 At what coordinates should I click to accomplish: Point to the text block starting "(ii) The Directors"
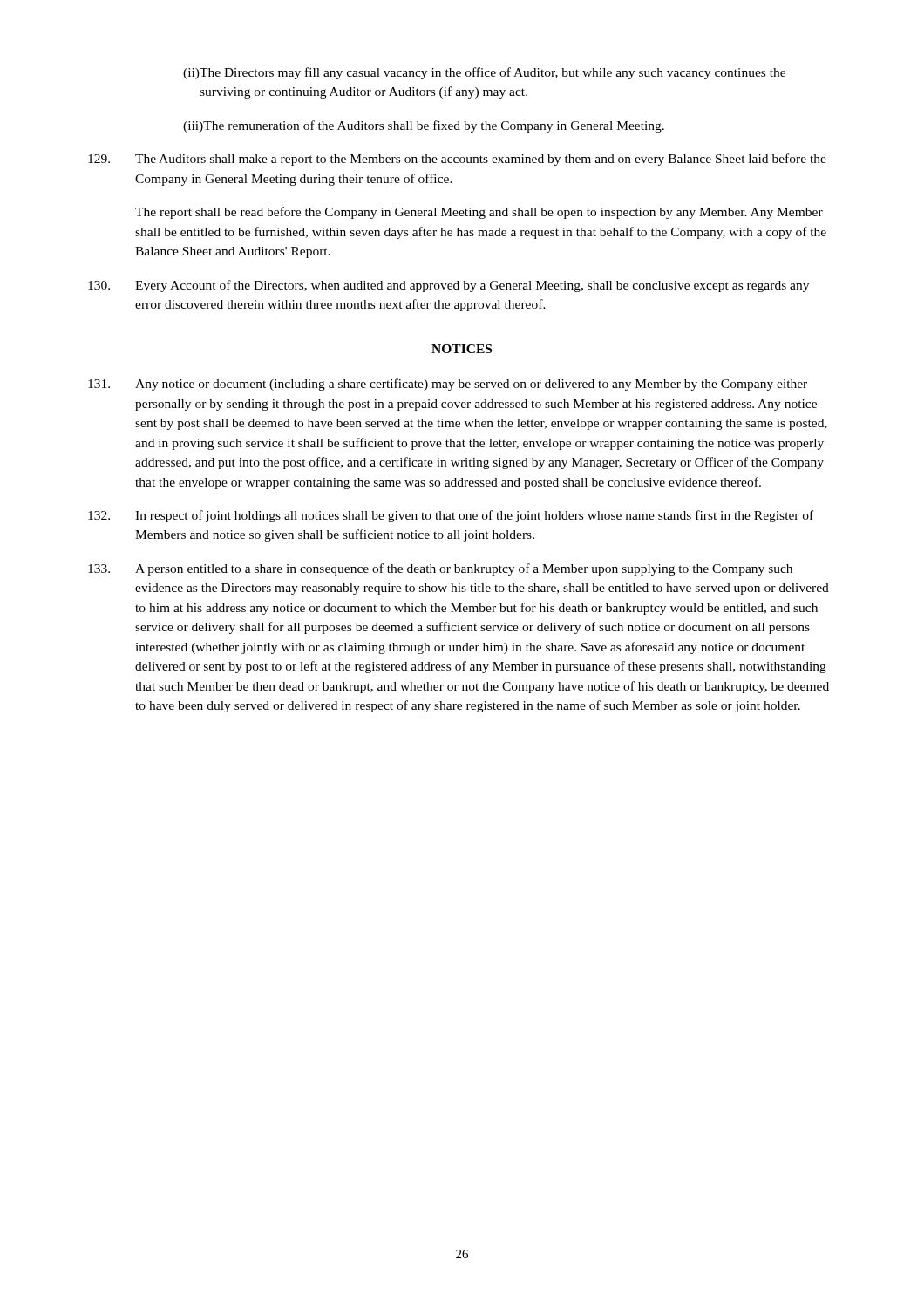tap(462, 82)
